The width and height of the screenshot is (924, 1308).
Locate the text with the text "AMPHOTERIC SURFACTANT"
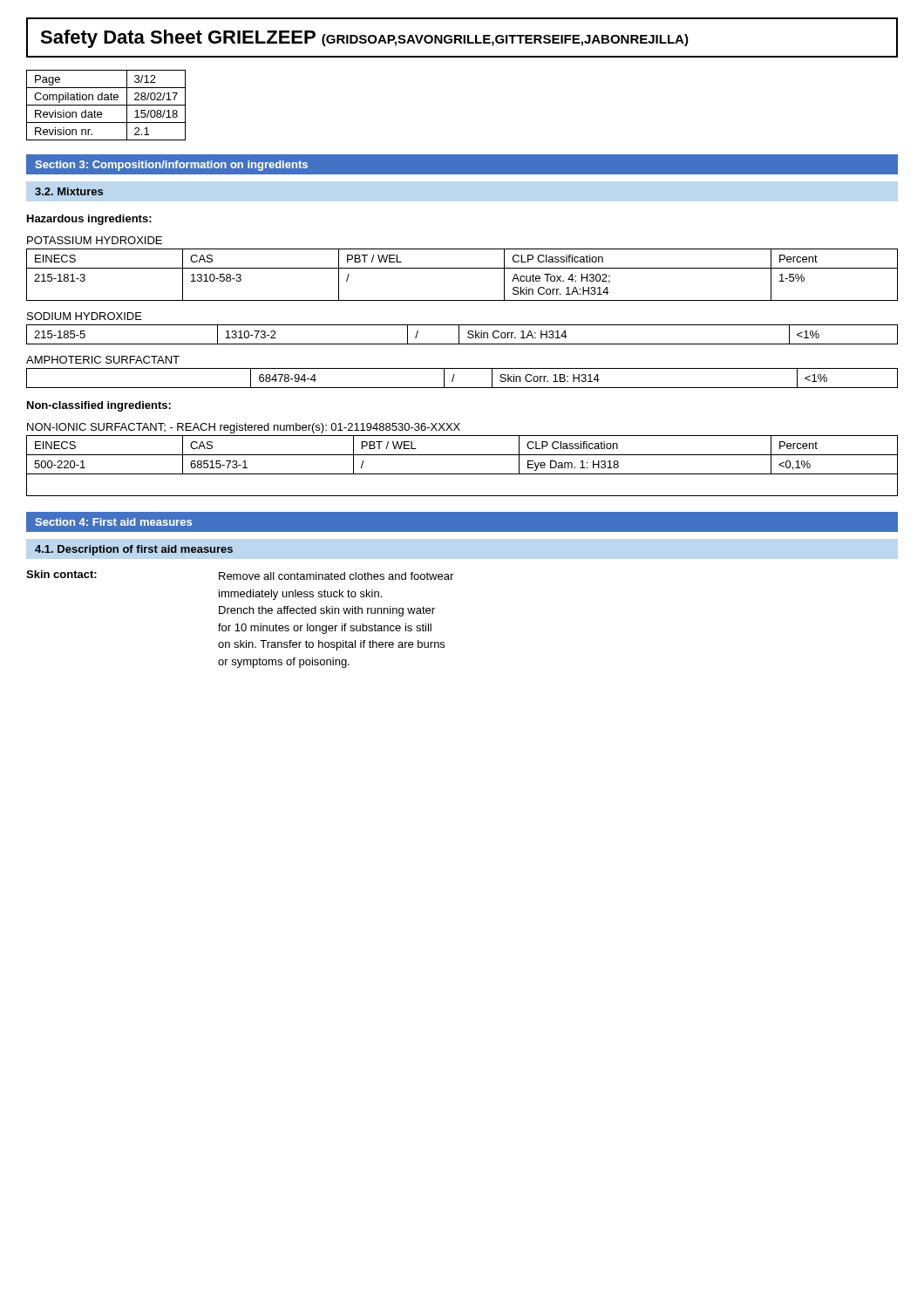click(103, 360)
